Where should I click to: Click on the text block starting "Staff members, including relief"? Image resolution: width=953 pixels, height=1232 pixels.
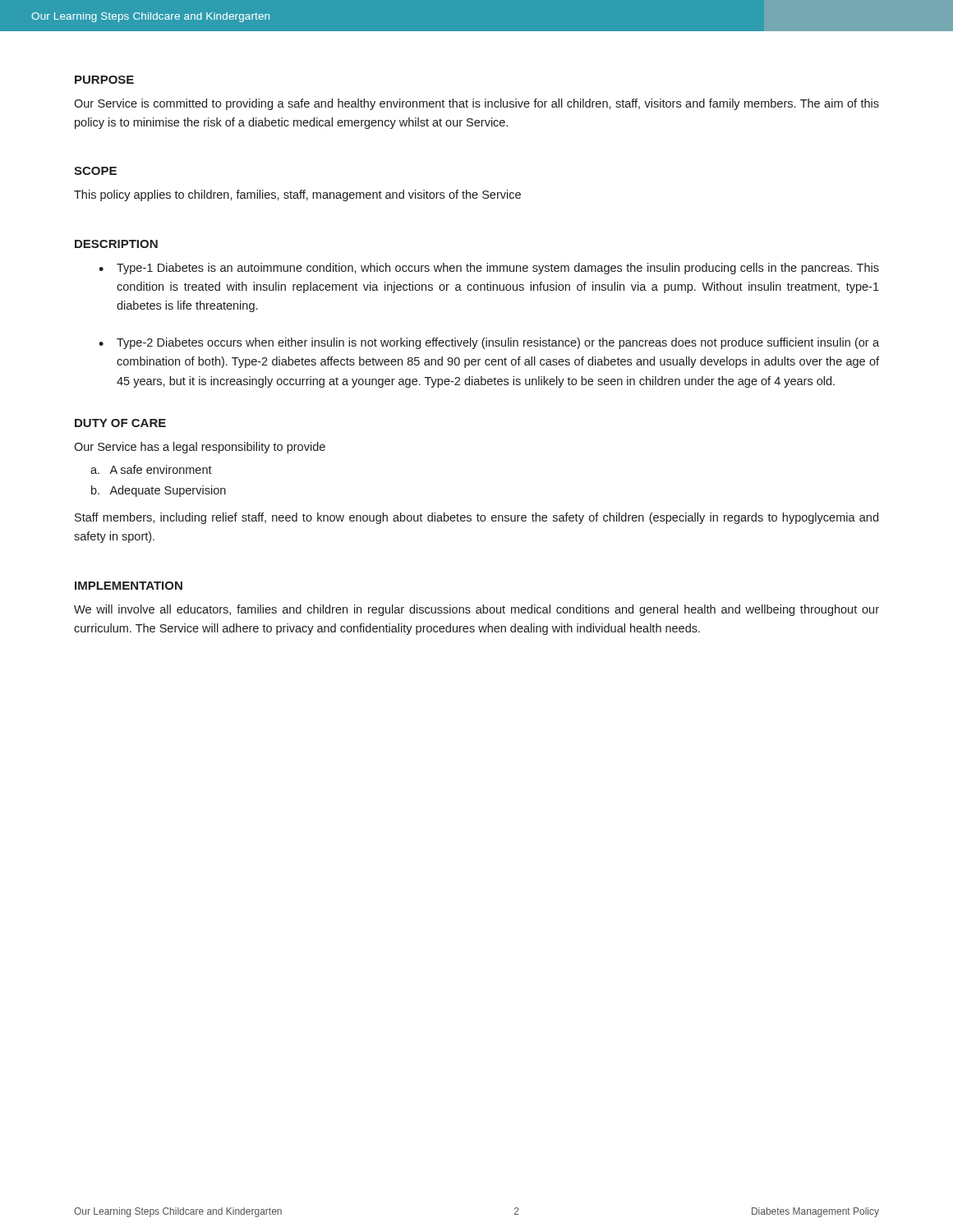pyautogui.click(x=476, y=527)
